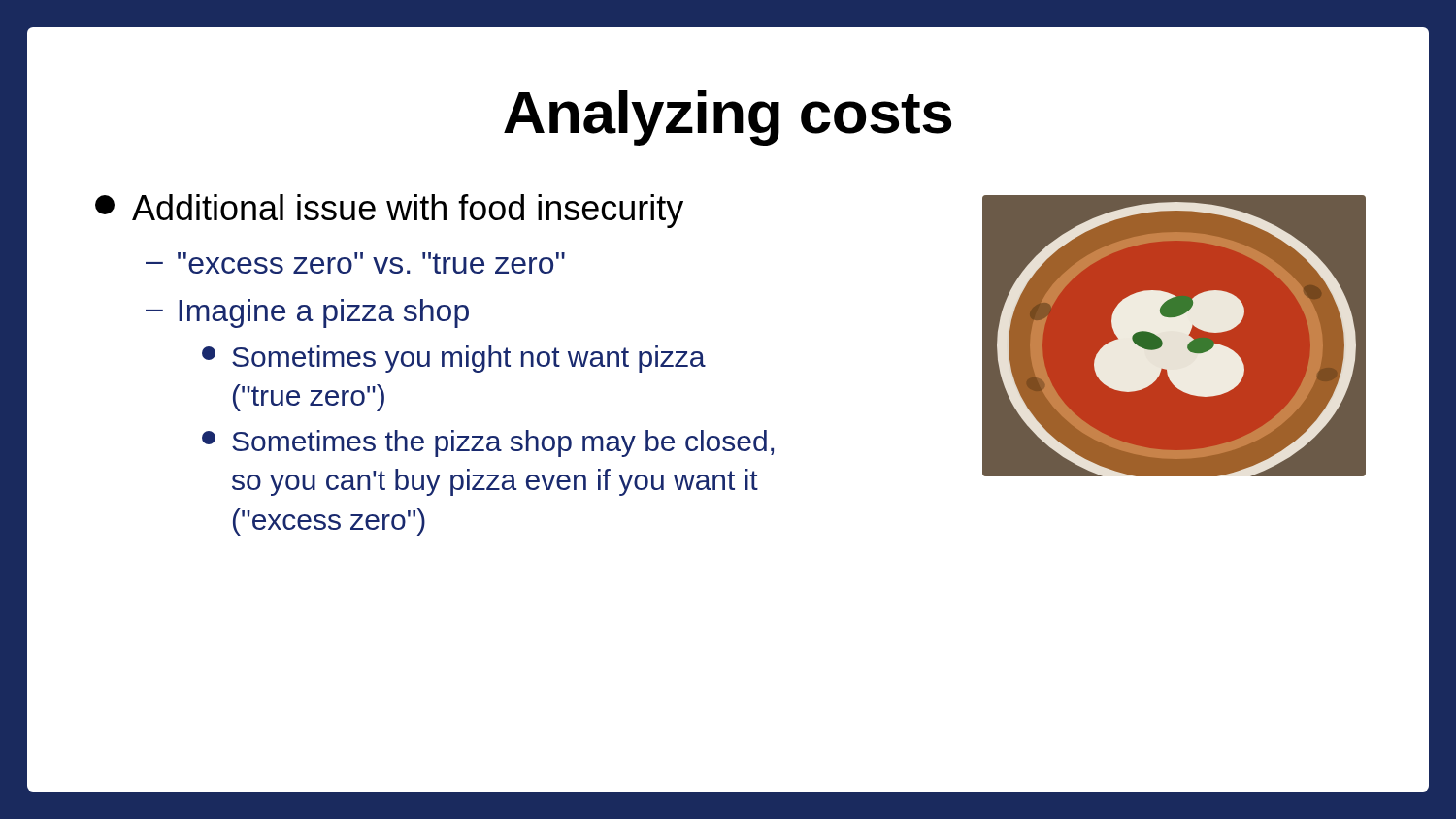This screenshot has width=1456, height=819.
Task: Point to the block beginning "Sometimes you might not want"
Action: (454, 377)
